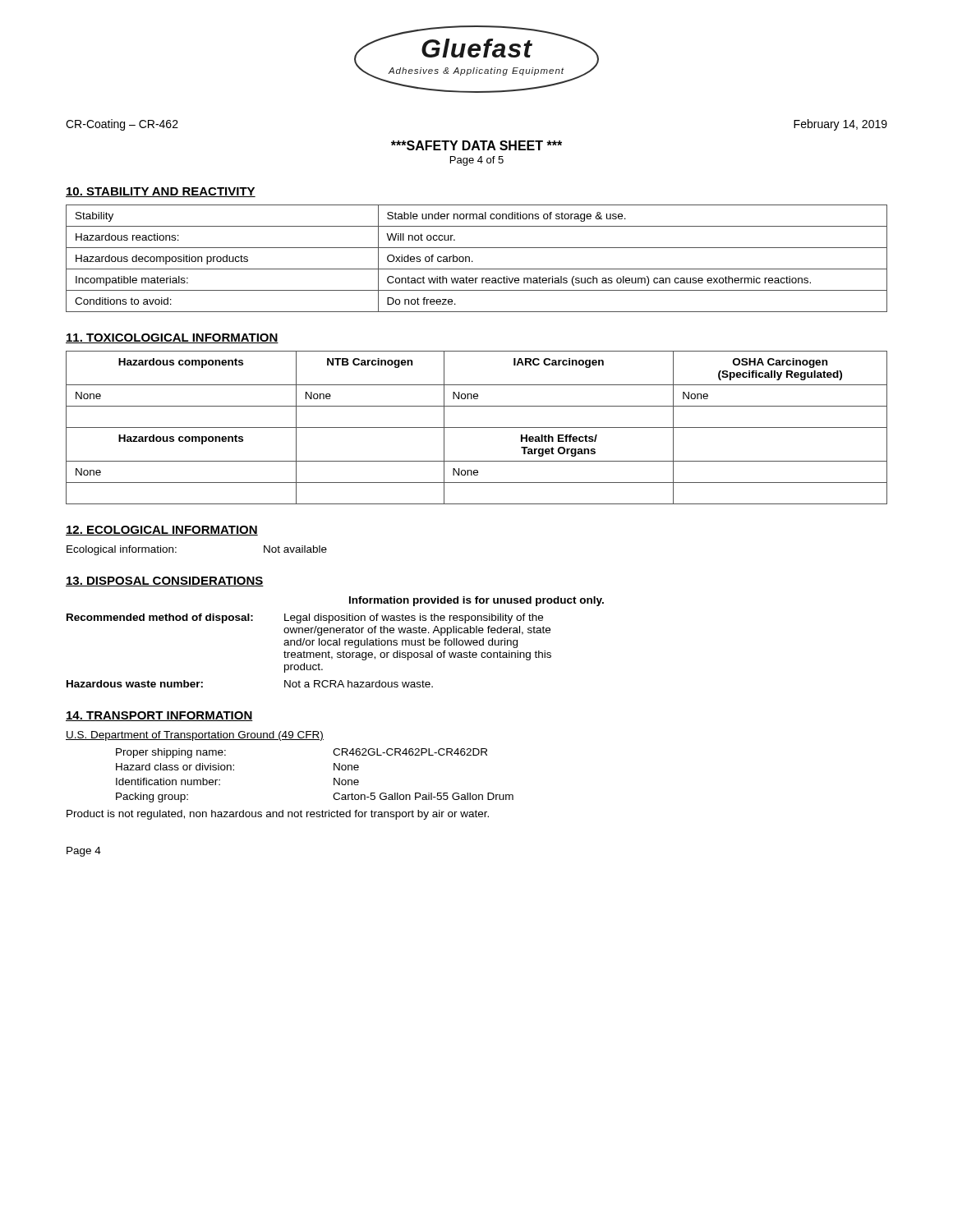The height and width of the screenshot is (1232, 953).
Task: Find the text block containing "Recommended method of disposal:"
Action: (476, 642)
